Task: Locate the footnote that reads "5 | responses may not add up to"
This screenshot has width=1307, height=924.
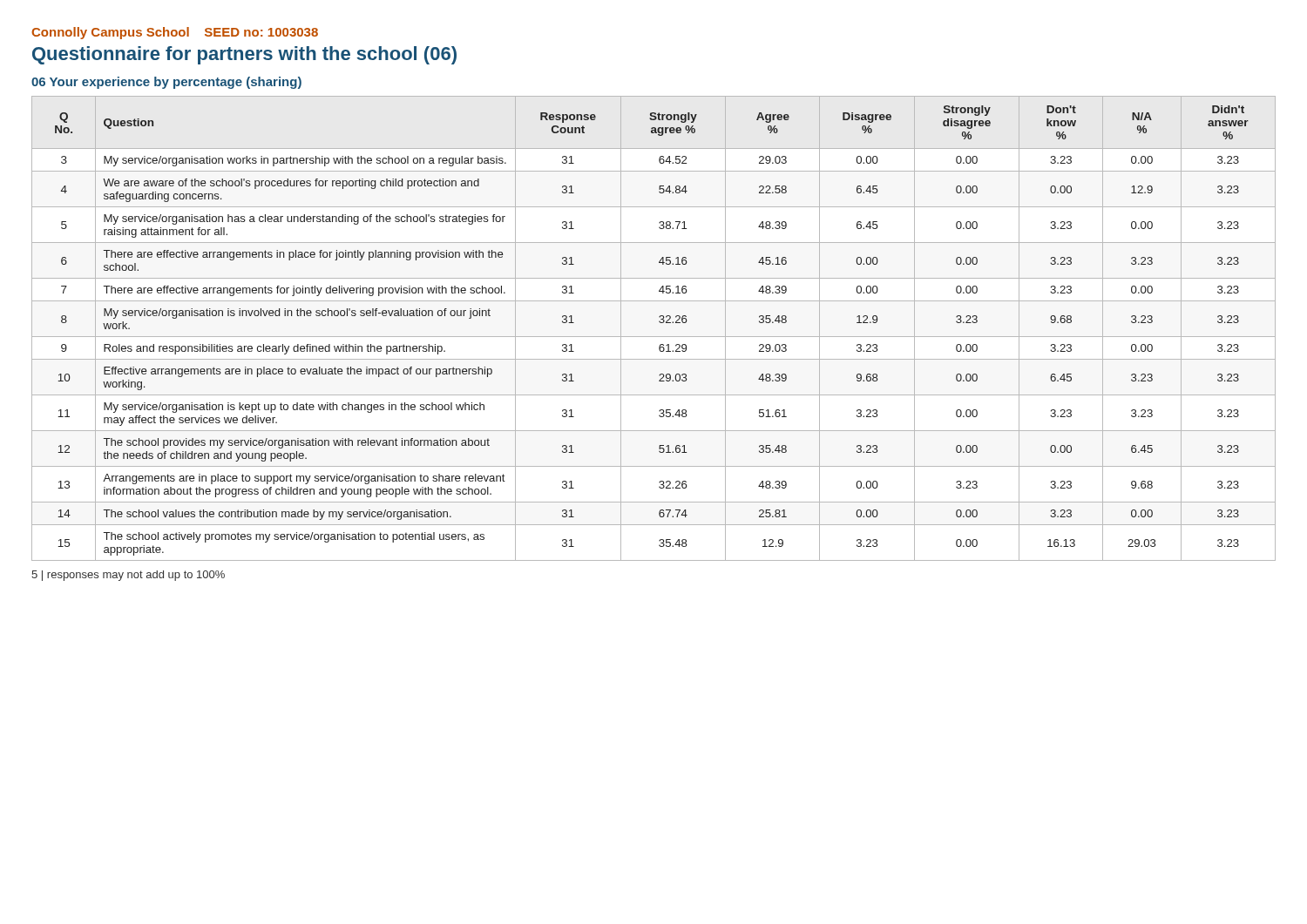Action: (x=128, y=574)
